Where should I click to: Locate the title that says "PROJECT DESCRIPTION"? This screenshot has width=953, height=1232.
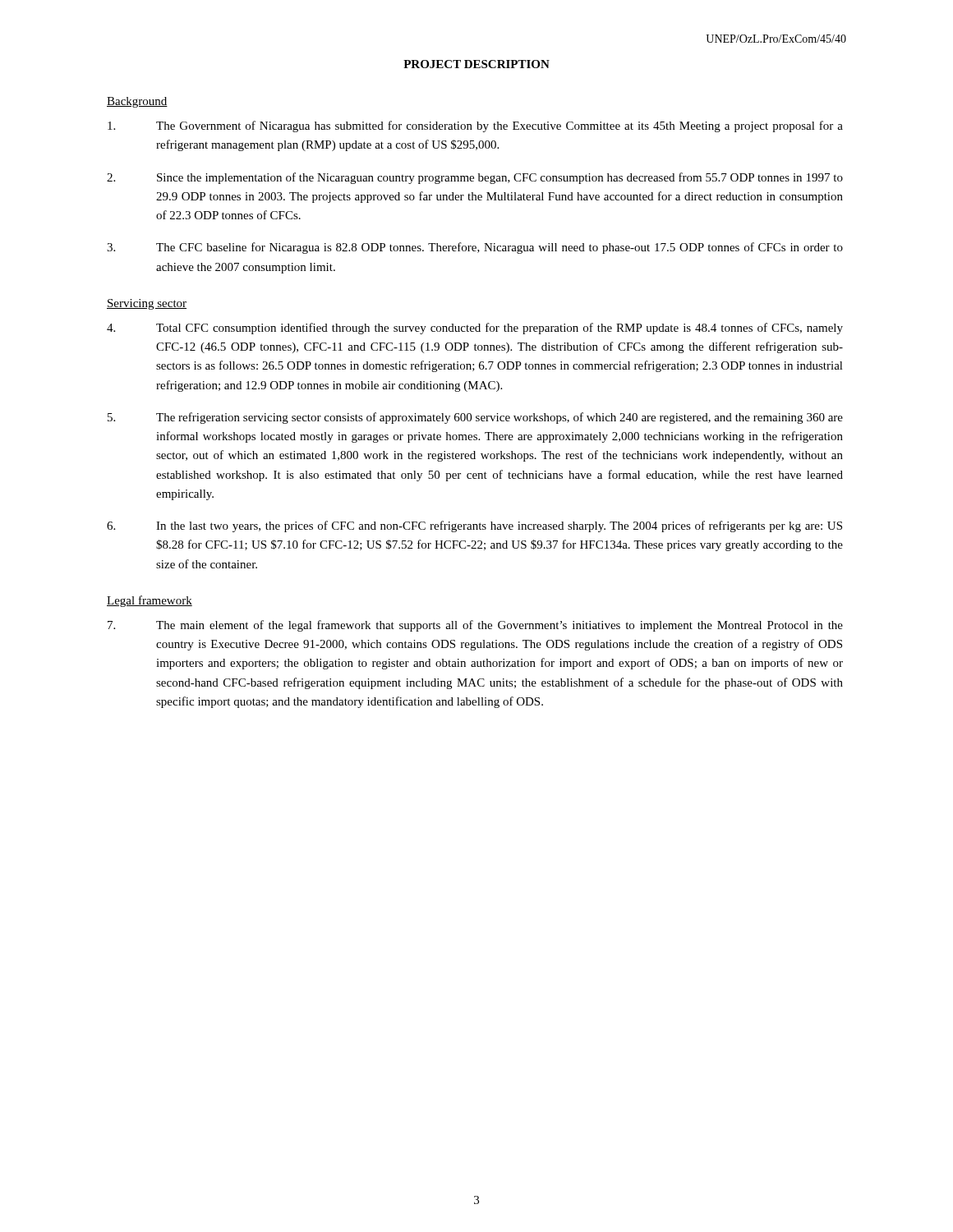point(476,64)
